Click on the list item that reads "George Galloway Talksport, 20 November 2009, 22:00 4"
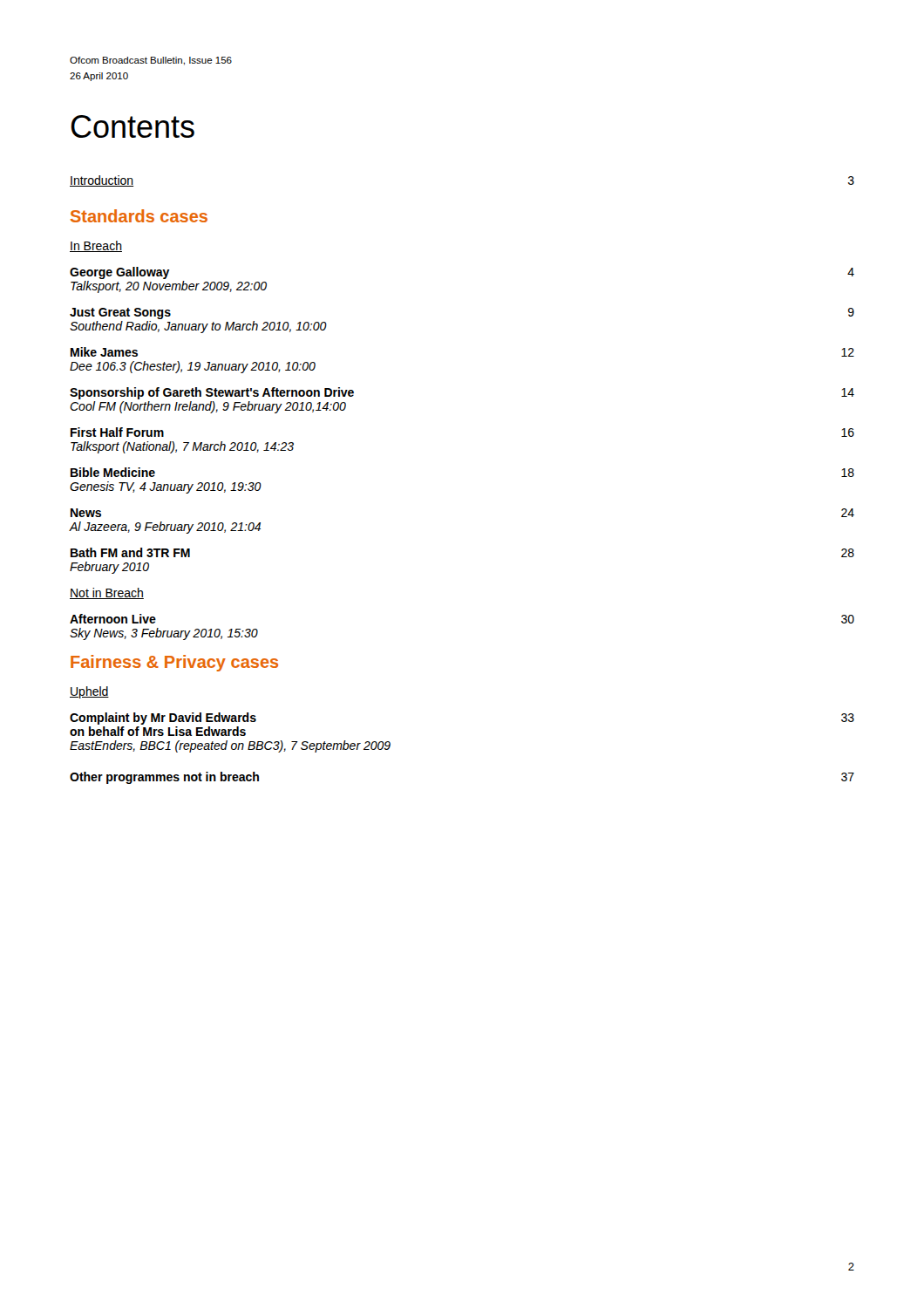924x1308 pixels. click(126, 273)
